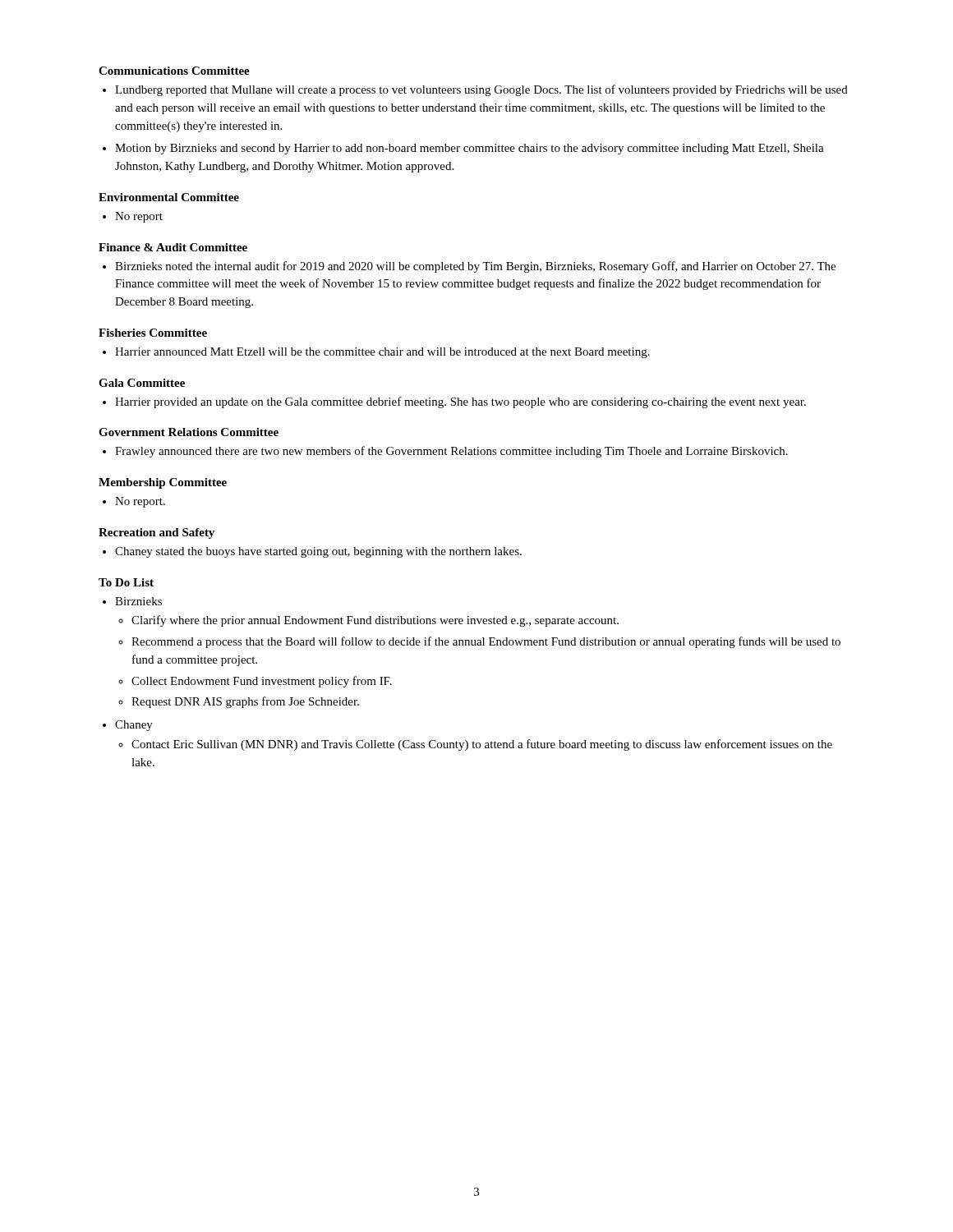The image size is (953, 1232).
Task: Find the list item that reads "Lundberg reported that Mullane"
Action: (485, 108)
